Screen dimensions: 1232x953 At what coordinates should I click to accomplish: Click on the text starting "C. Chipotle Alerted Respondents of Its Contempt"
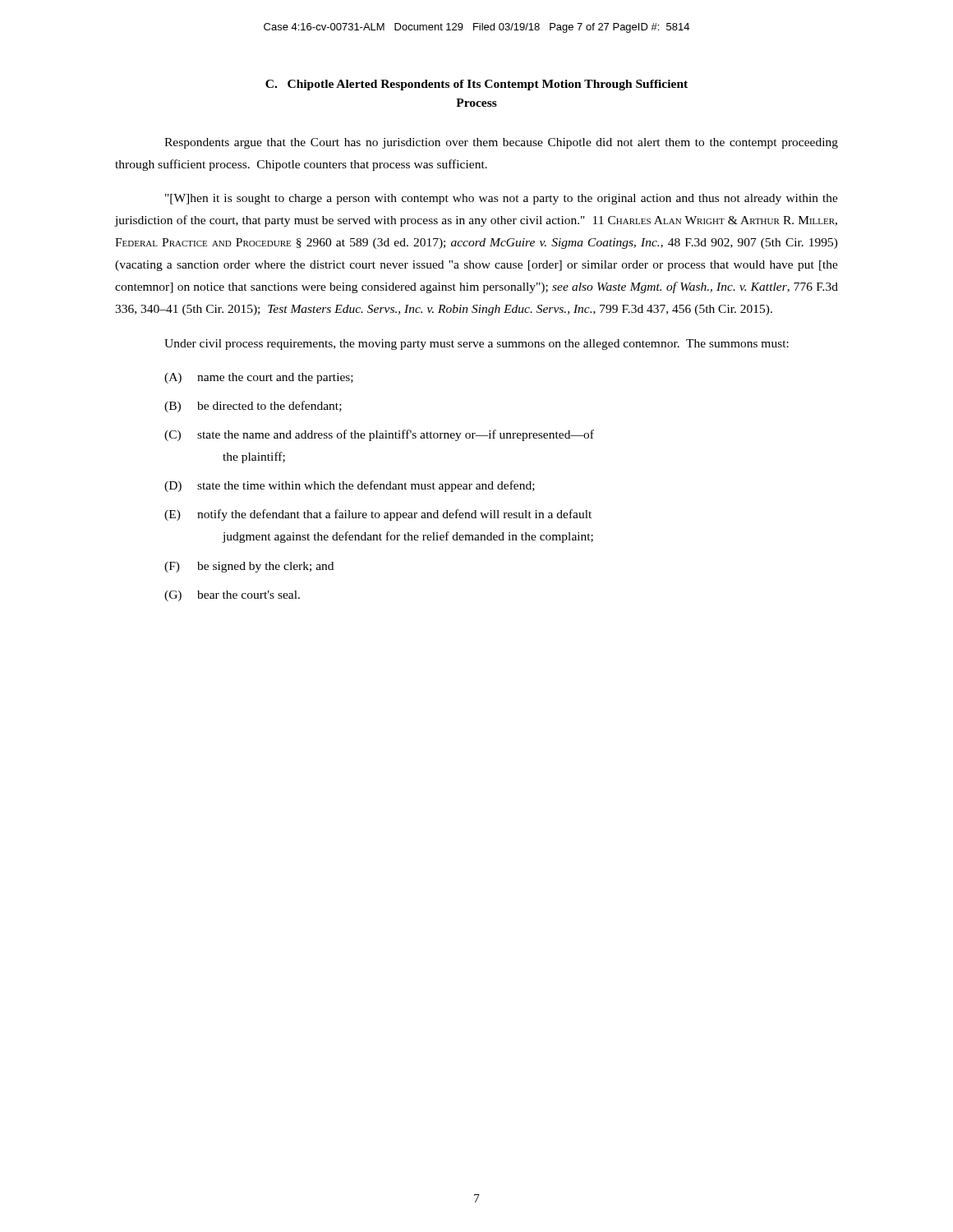pos(476,93)
